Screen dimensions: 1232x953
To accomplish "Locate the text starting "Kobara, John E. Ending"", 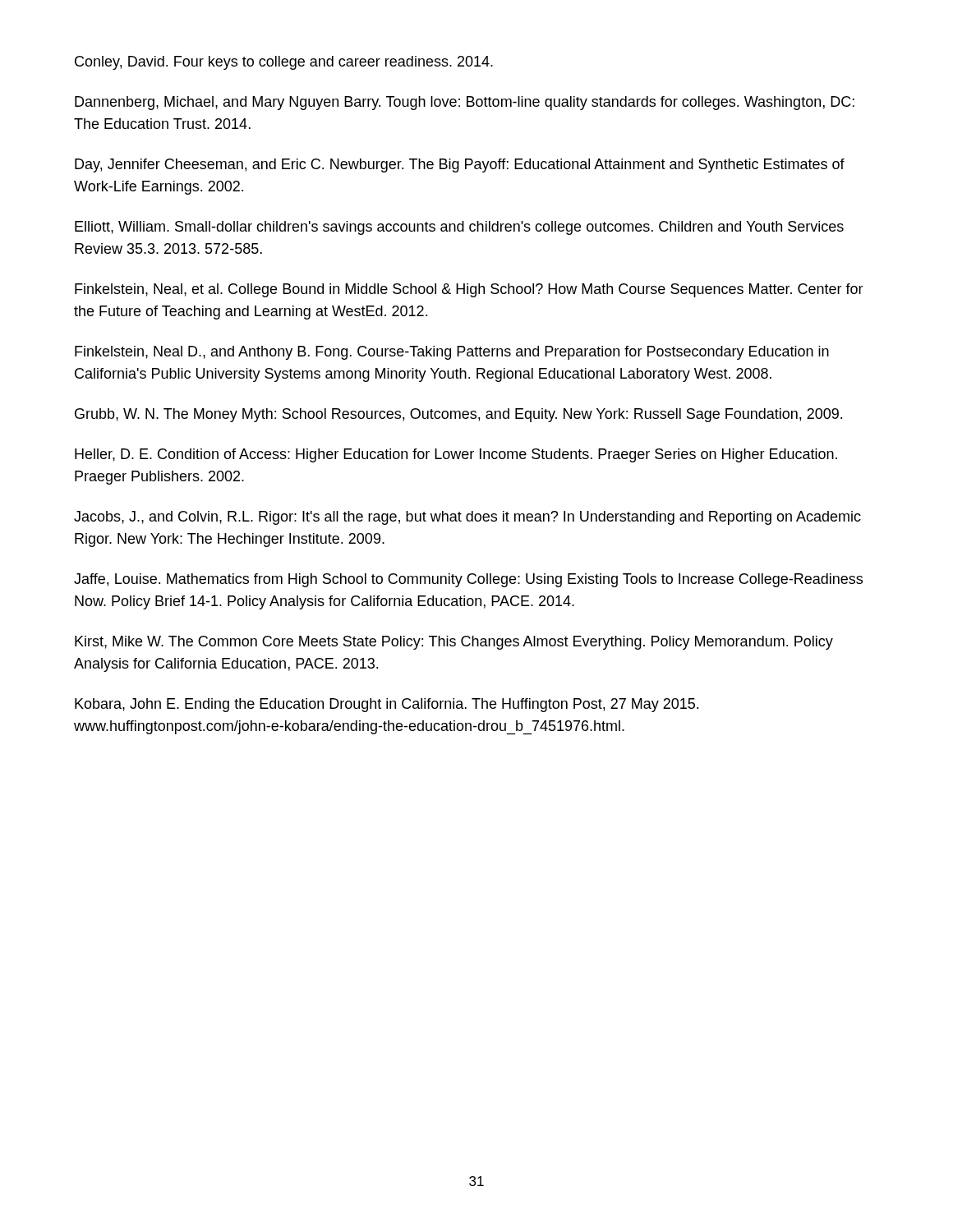I will pos(387,715).
